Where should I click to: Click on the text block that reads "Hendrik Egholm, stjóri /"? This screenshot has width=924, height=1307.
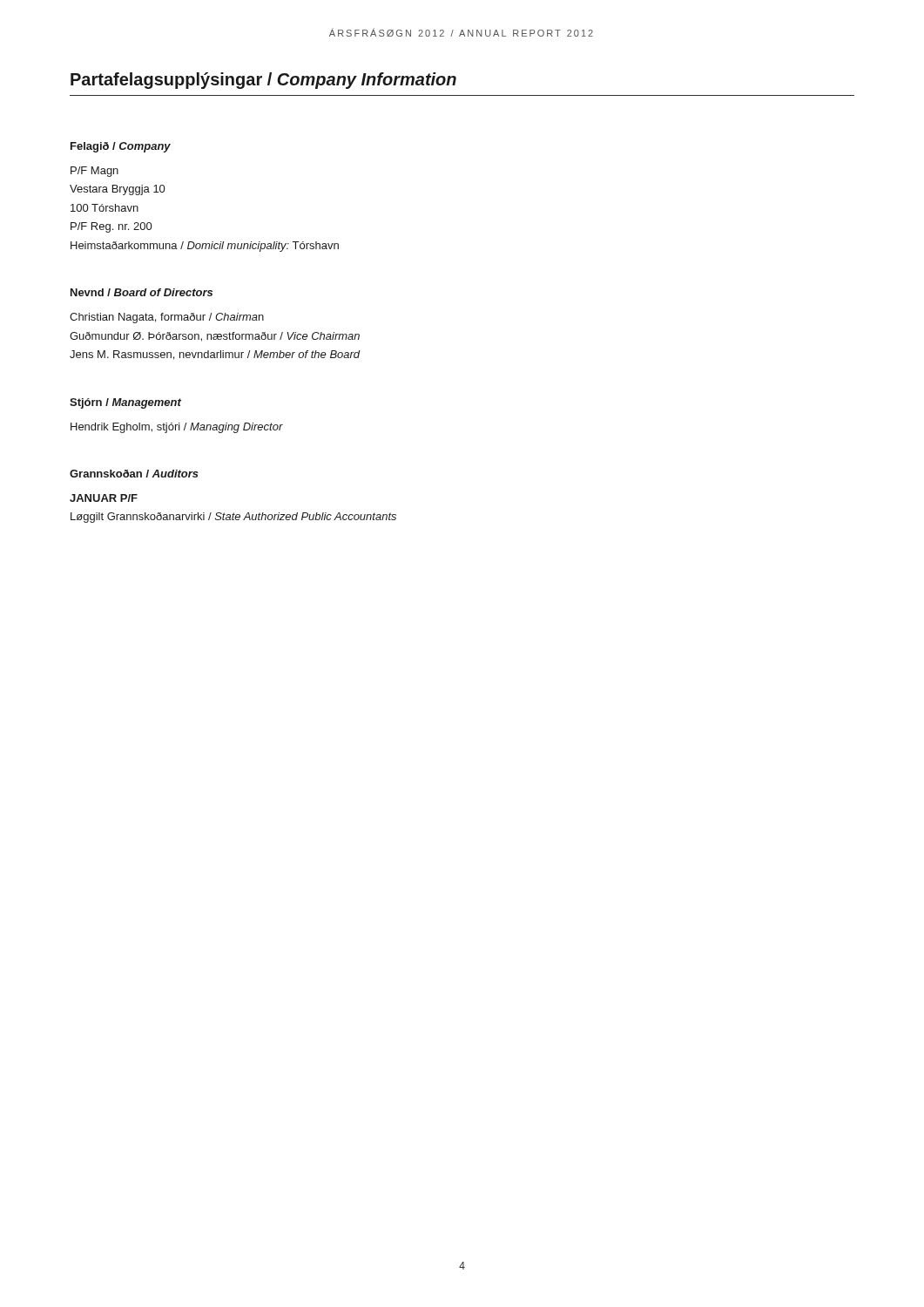[177, 428]
